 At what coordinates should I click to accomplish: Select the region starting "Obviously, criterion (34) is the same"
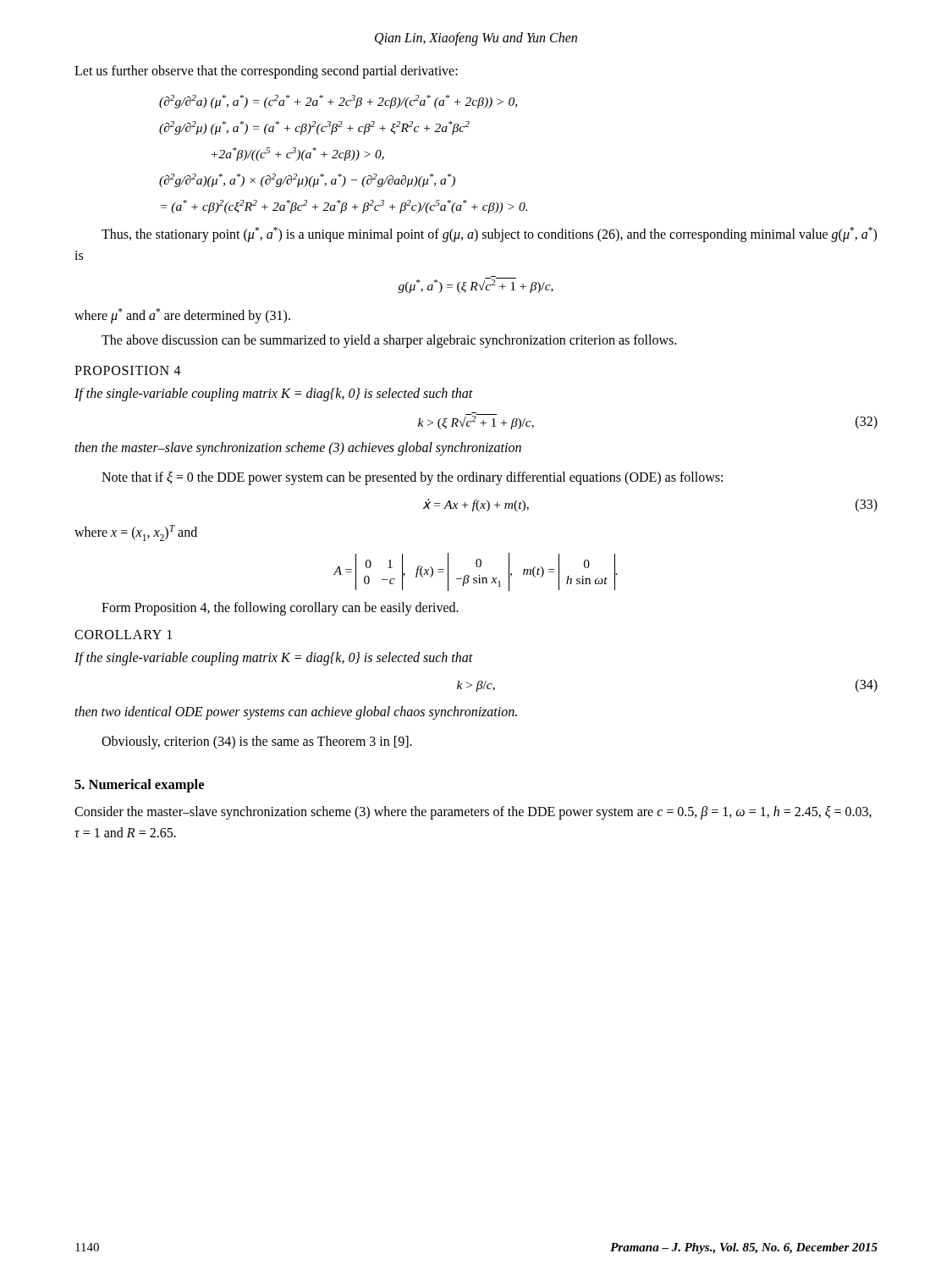257,741
